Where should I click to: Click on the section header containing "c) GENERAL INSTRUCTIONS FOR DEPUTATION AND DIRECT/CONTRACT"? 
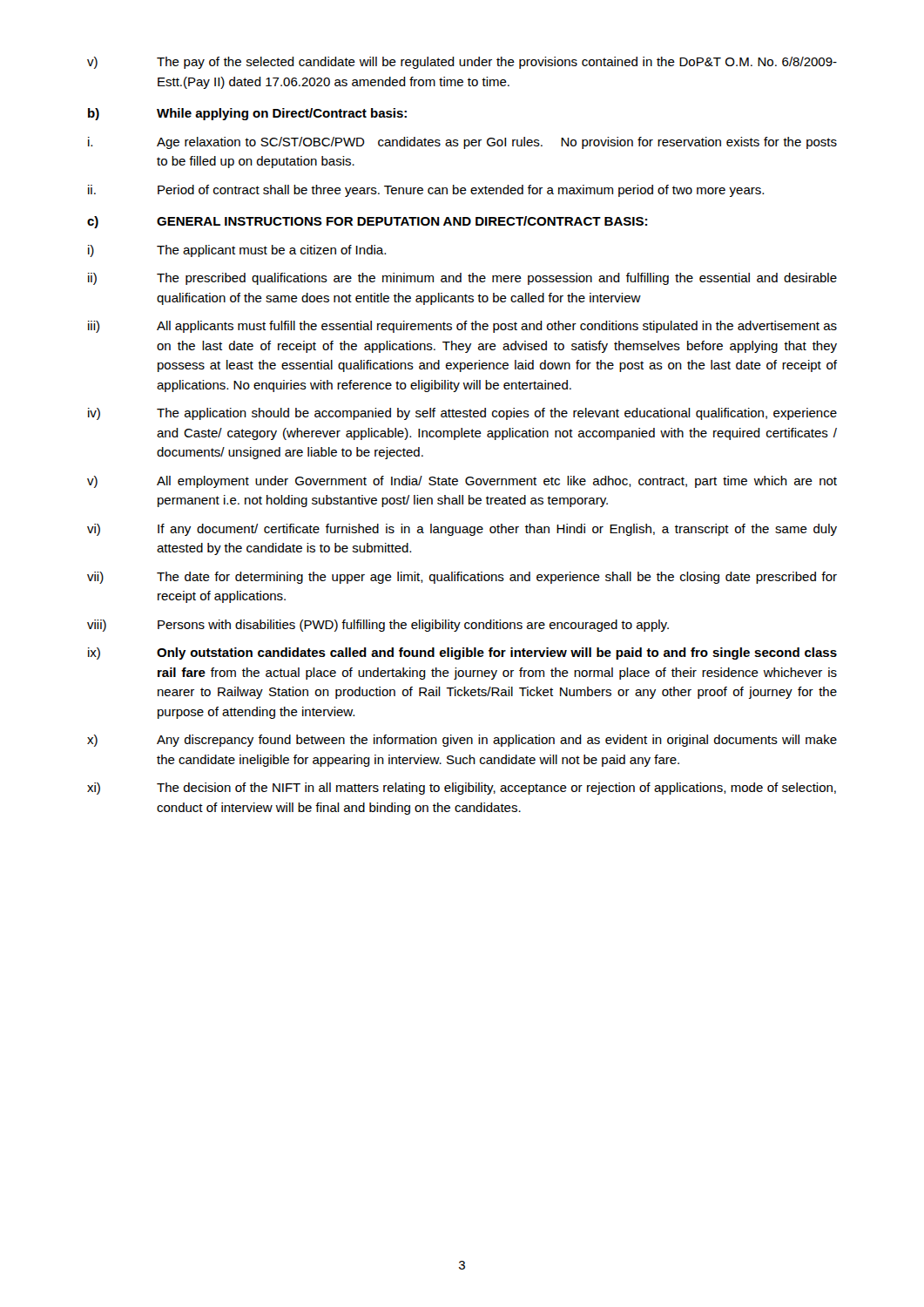462,222
